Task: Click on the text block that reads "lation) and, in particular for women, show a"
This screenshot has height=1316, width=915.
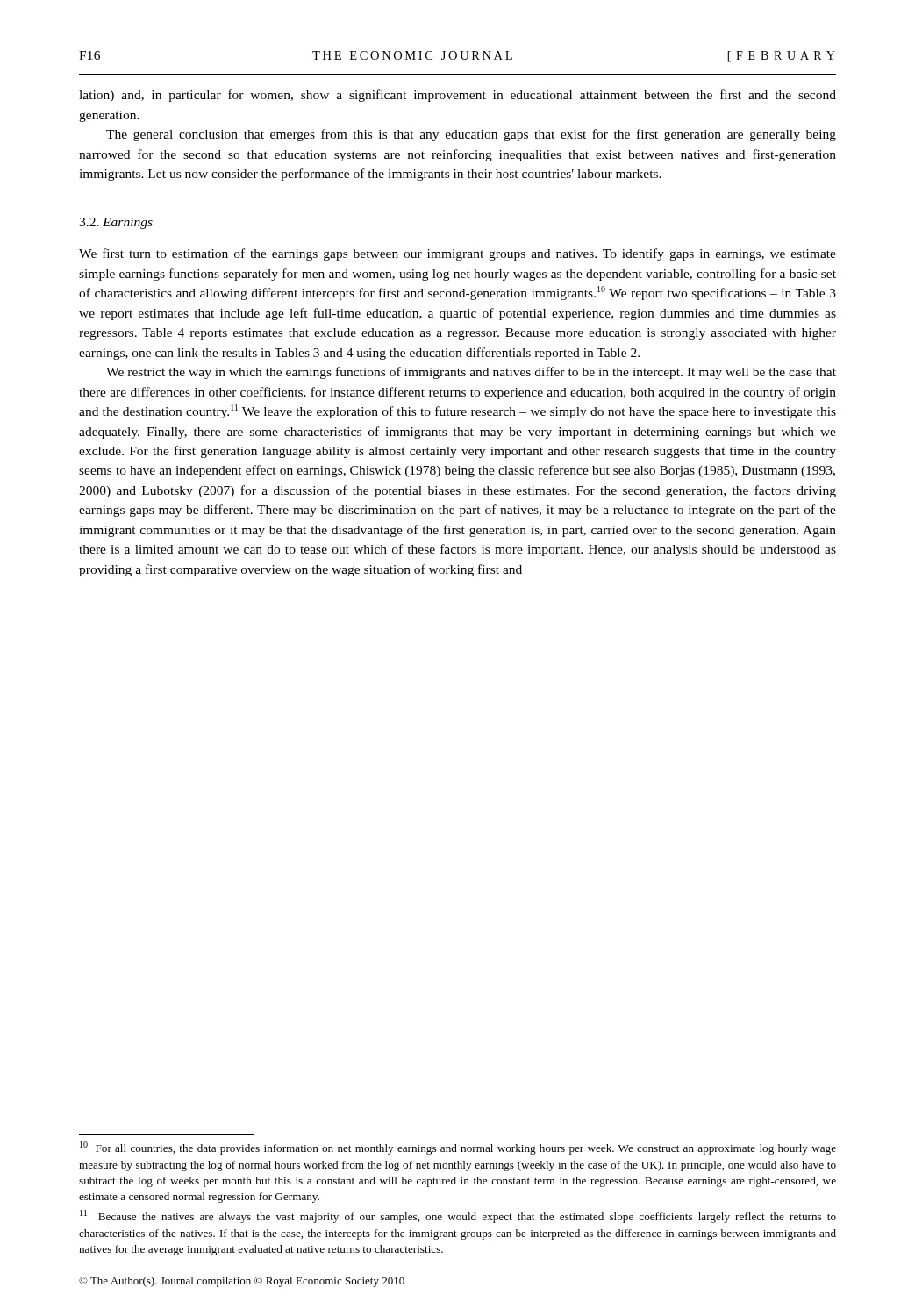Action: (x=458, y=105)
